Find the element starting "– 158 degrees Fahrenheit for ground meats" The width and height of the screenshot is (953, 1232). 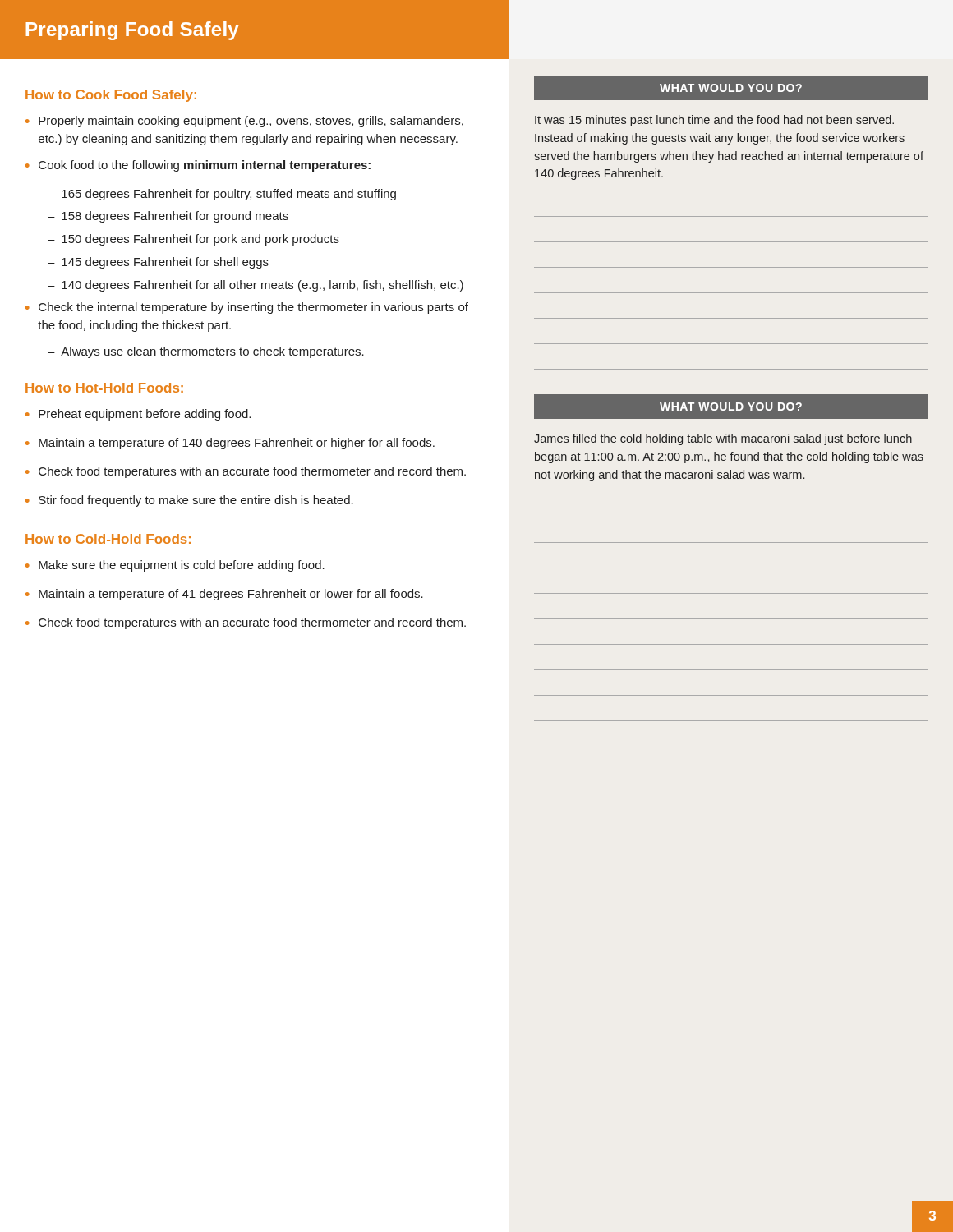coord(258,216)
